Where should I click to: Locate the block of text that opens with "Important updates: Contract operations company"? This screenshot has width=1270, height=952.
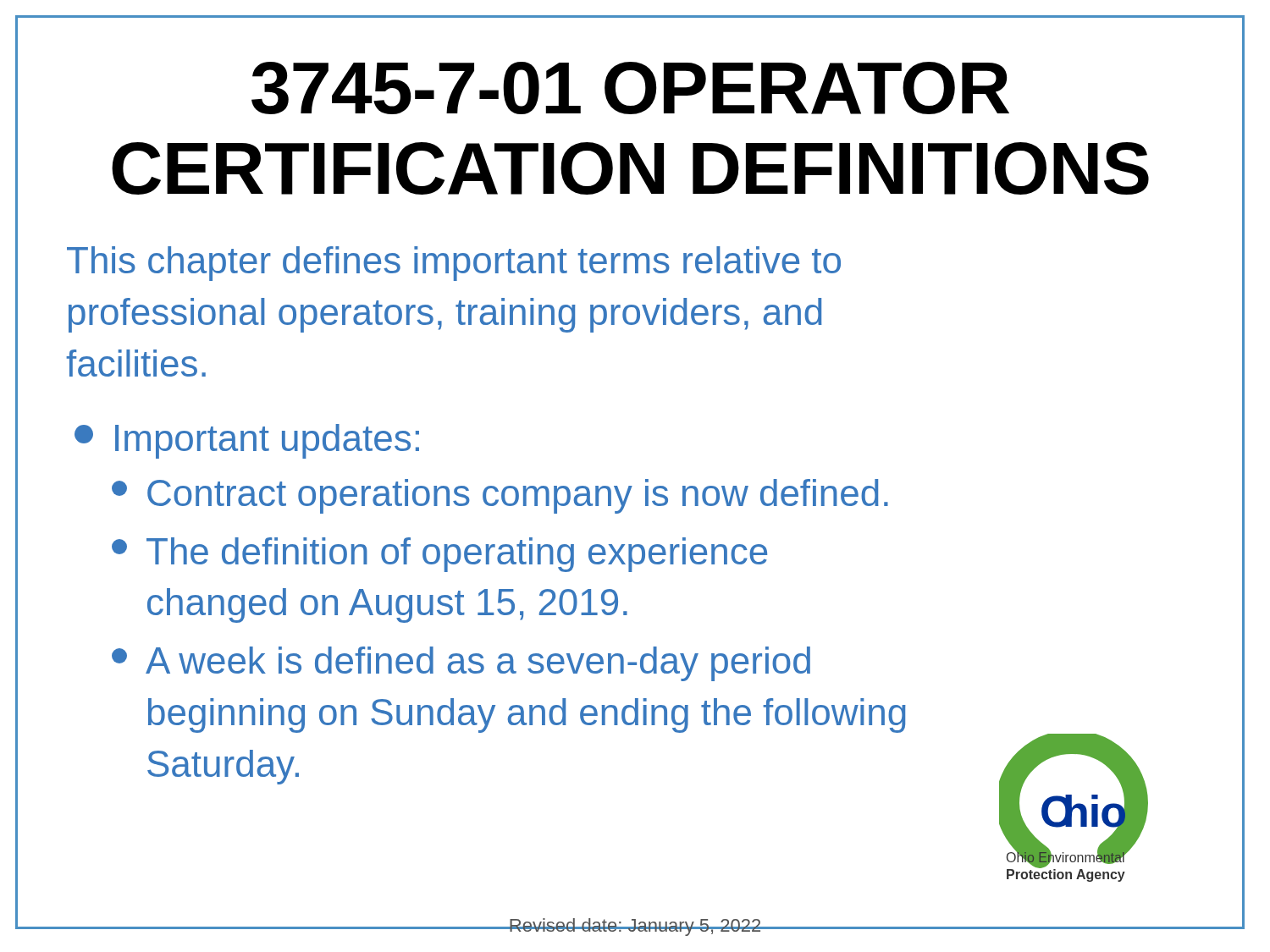pyautogui.click(x=491, y=605)
